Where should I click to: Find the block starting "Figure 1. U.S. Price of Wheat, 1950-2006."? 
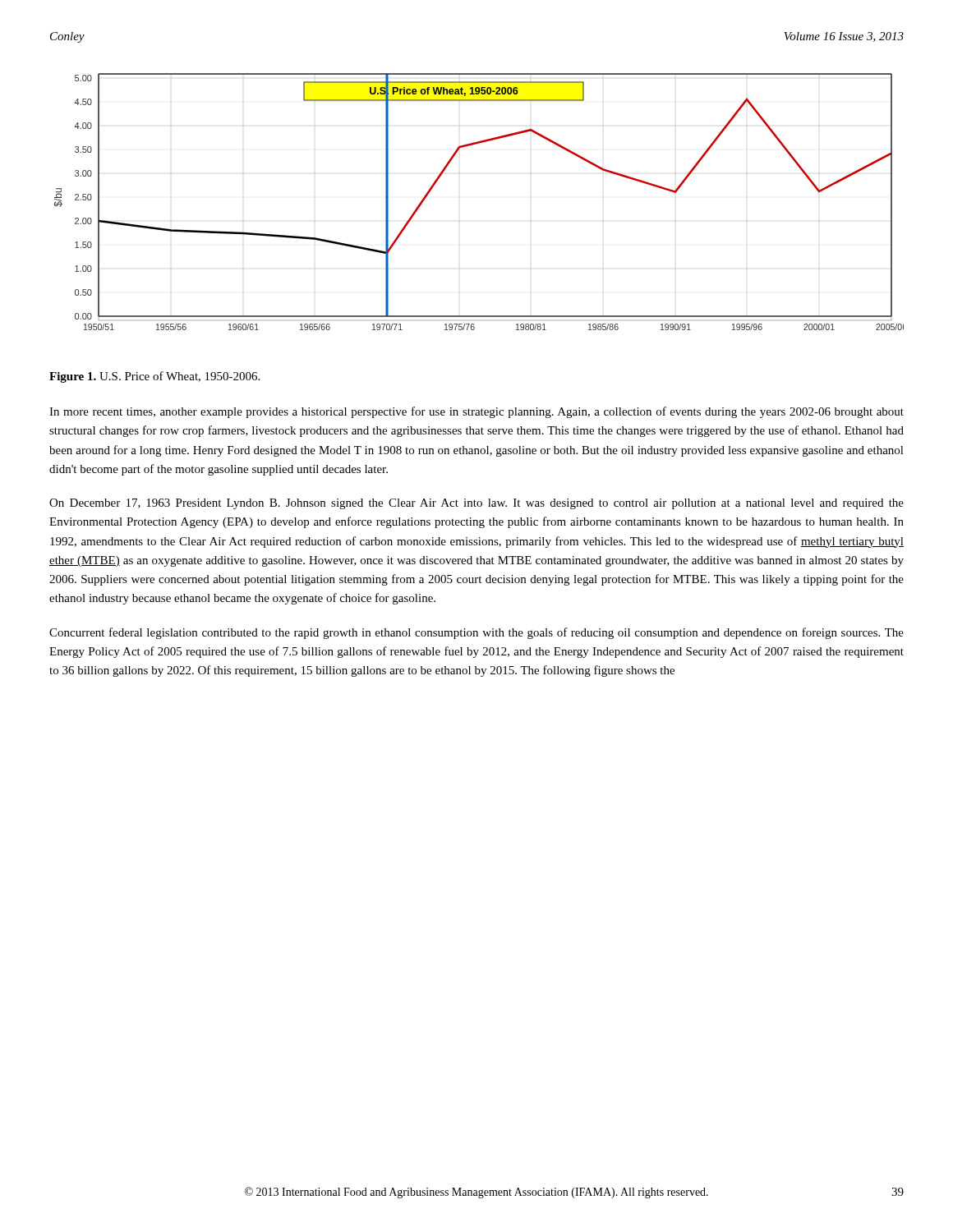click(x=155, y=376)
